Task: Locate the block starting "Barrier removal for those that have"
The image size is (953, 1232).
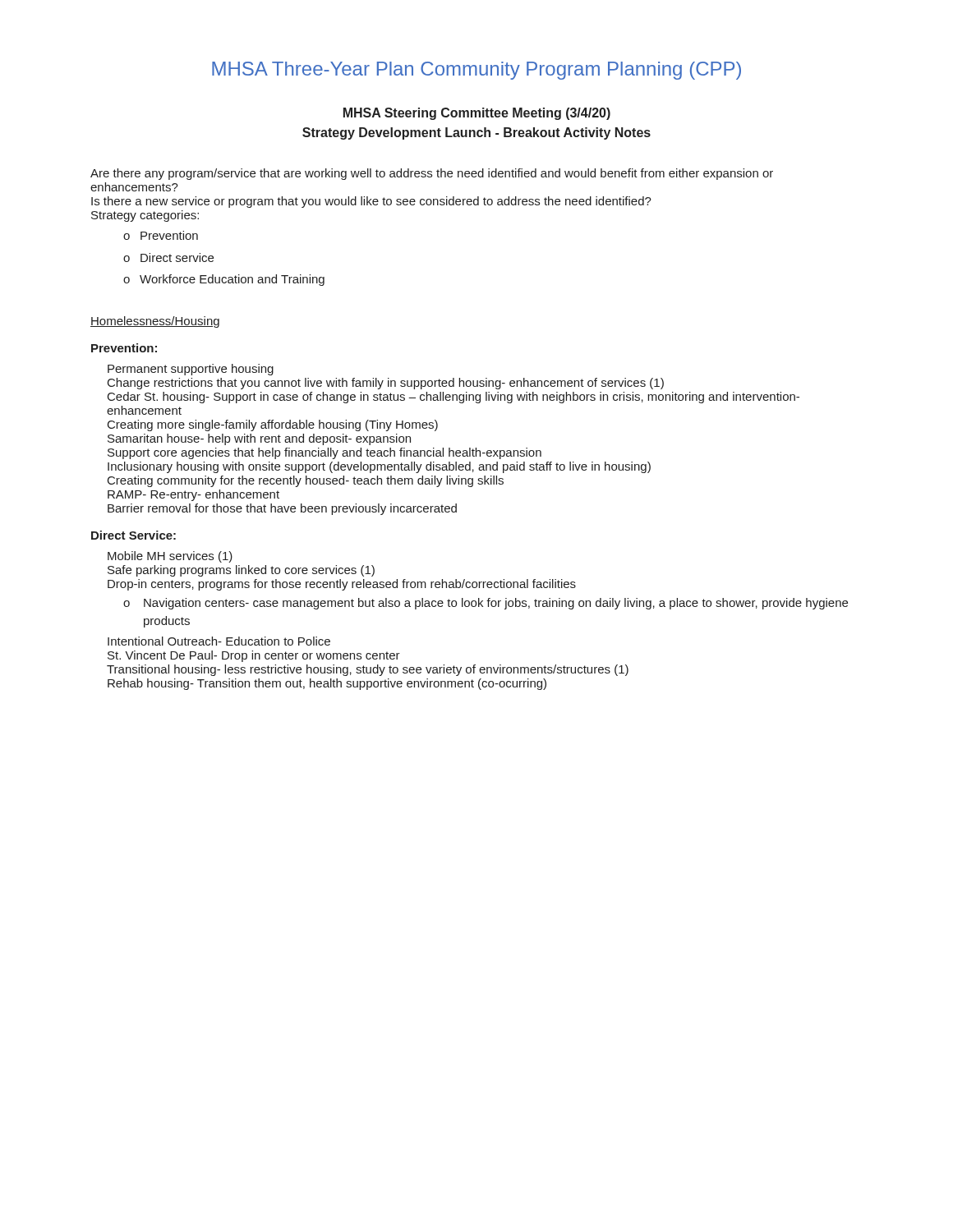Action: point(282,509)
